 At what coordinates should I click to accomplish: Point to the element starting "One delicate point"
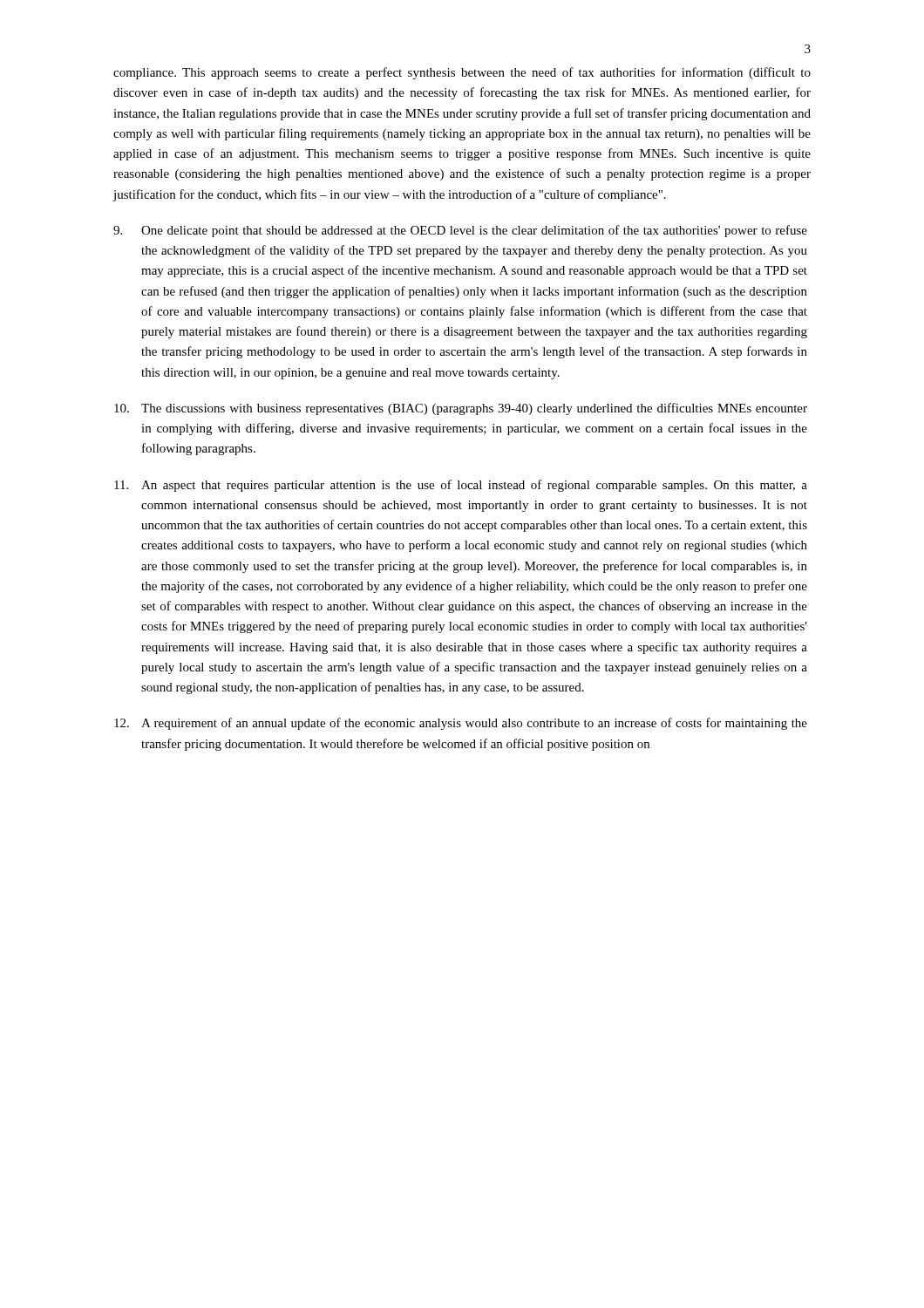(460, 301)
